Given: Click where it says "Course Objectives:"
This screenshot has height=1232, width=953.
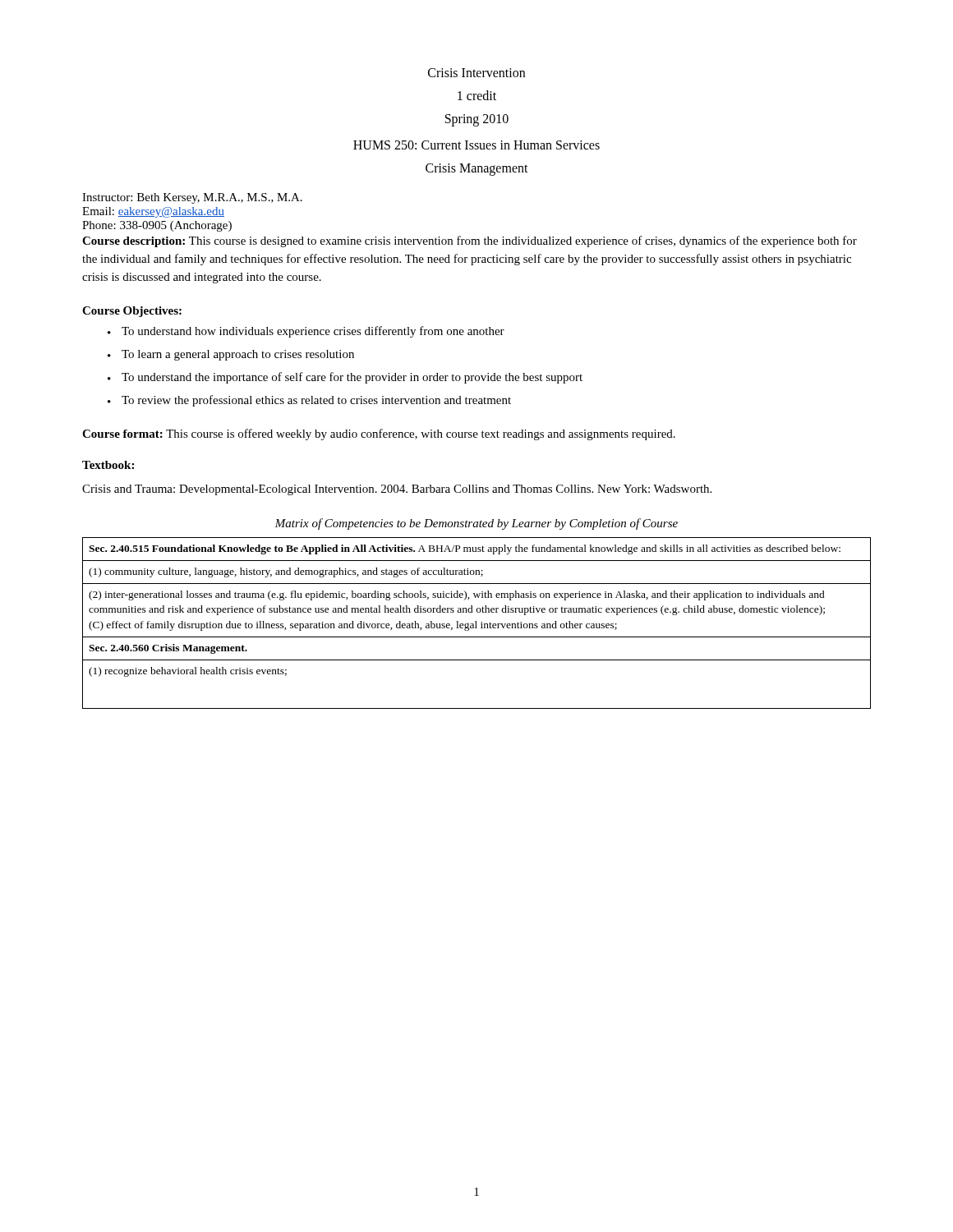Looking at the screenshot, I should (x=132, y=311).
